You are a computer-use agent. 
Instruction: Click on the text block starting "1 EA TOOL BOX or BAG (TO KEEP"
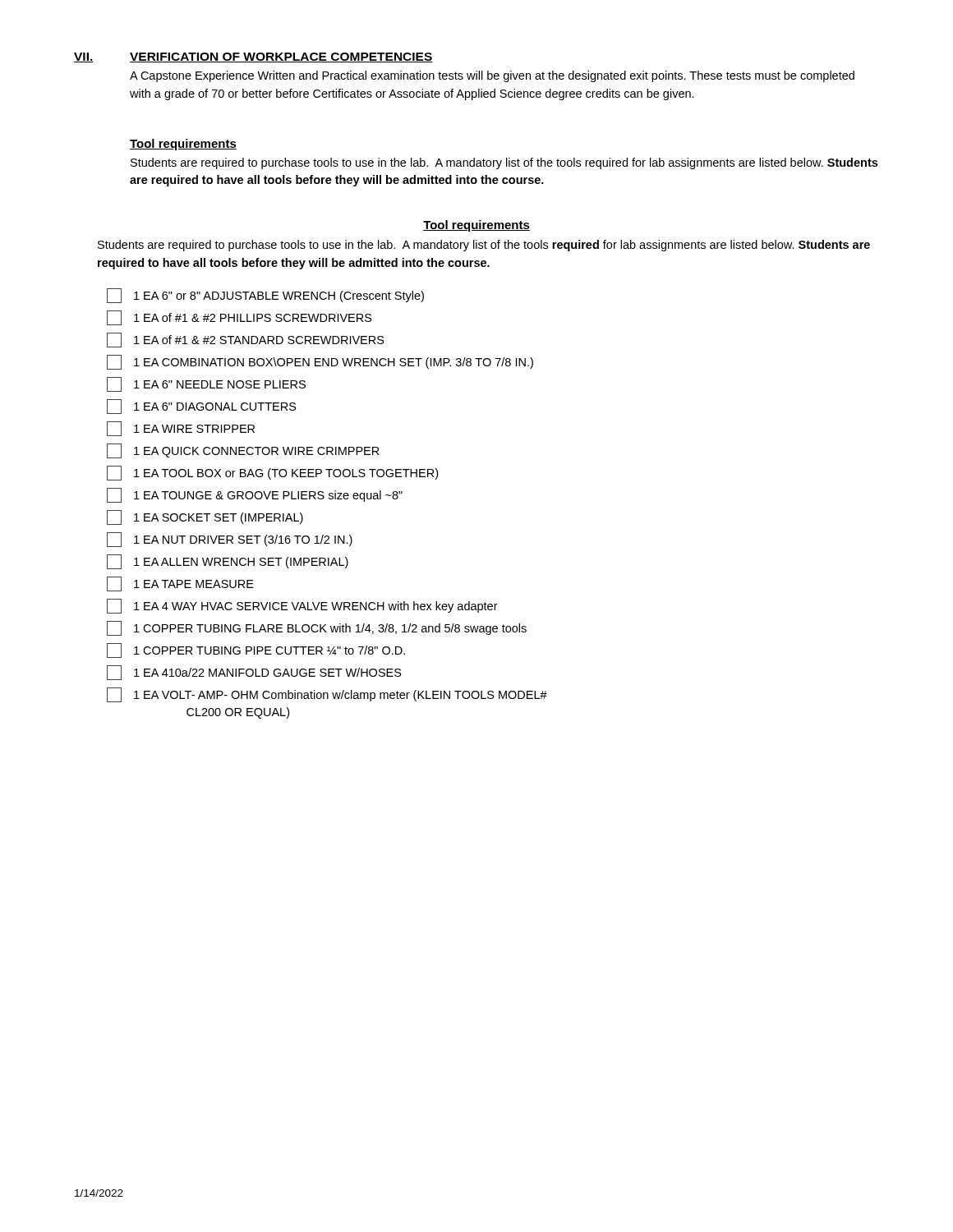pos(272,473)
